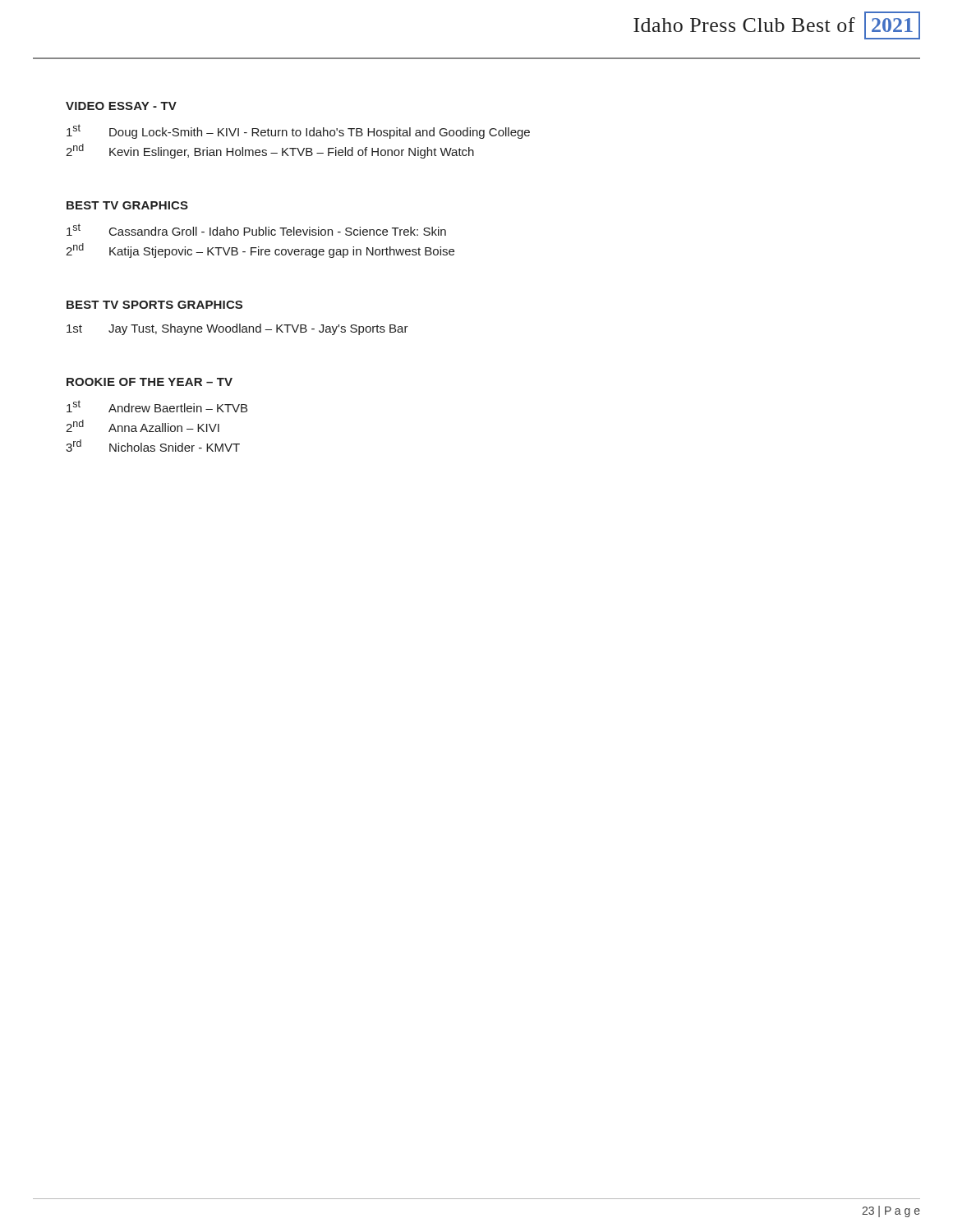Find the text starting "1st Doug Lock-Smith"
The height and width of the screenshot is (1232, 953).
click(x=298, y=131)
